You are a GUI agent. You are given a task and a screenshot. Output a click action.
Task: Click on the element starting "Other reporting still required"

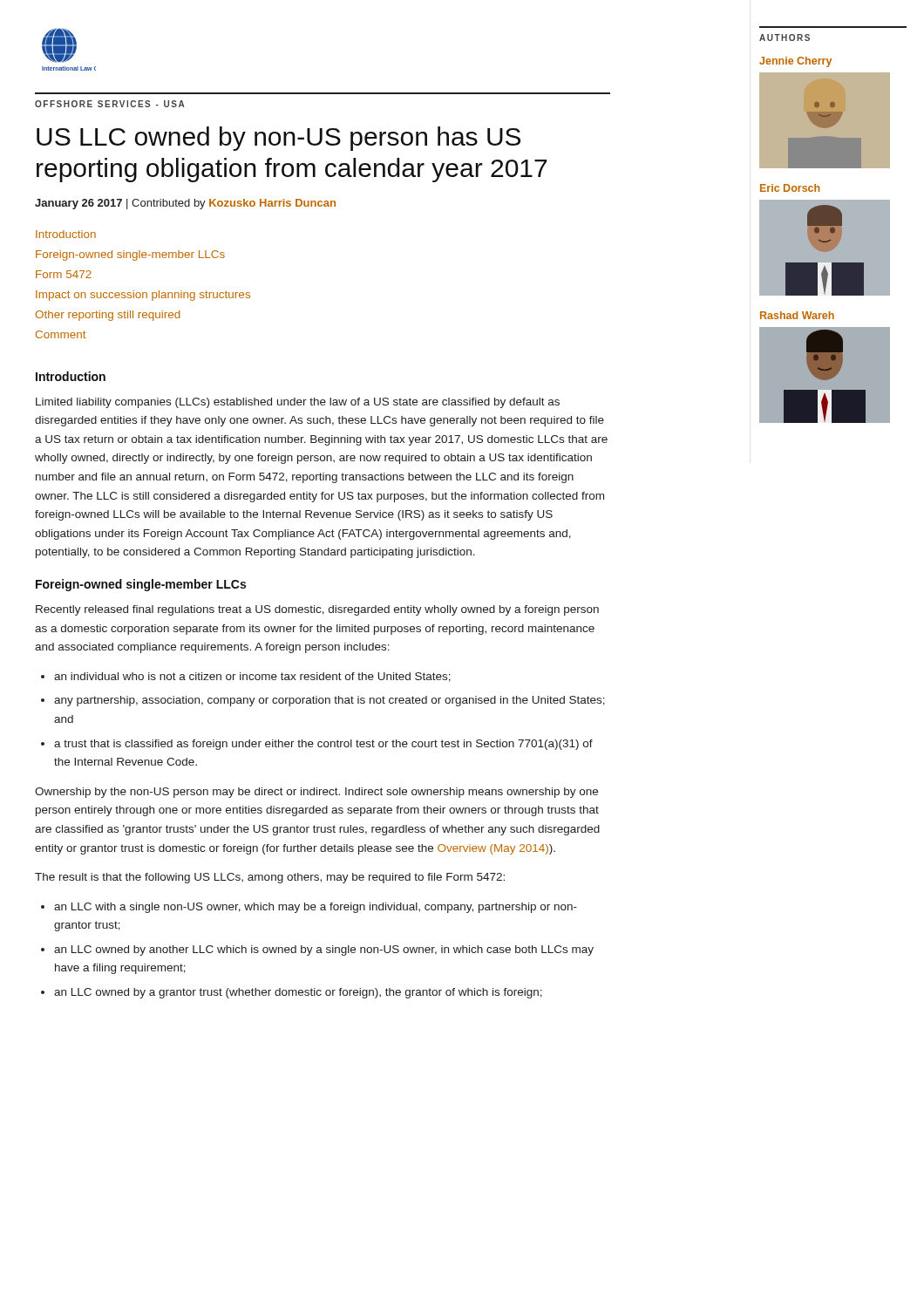(108, 316)
